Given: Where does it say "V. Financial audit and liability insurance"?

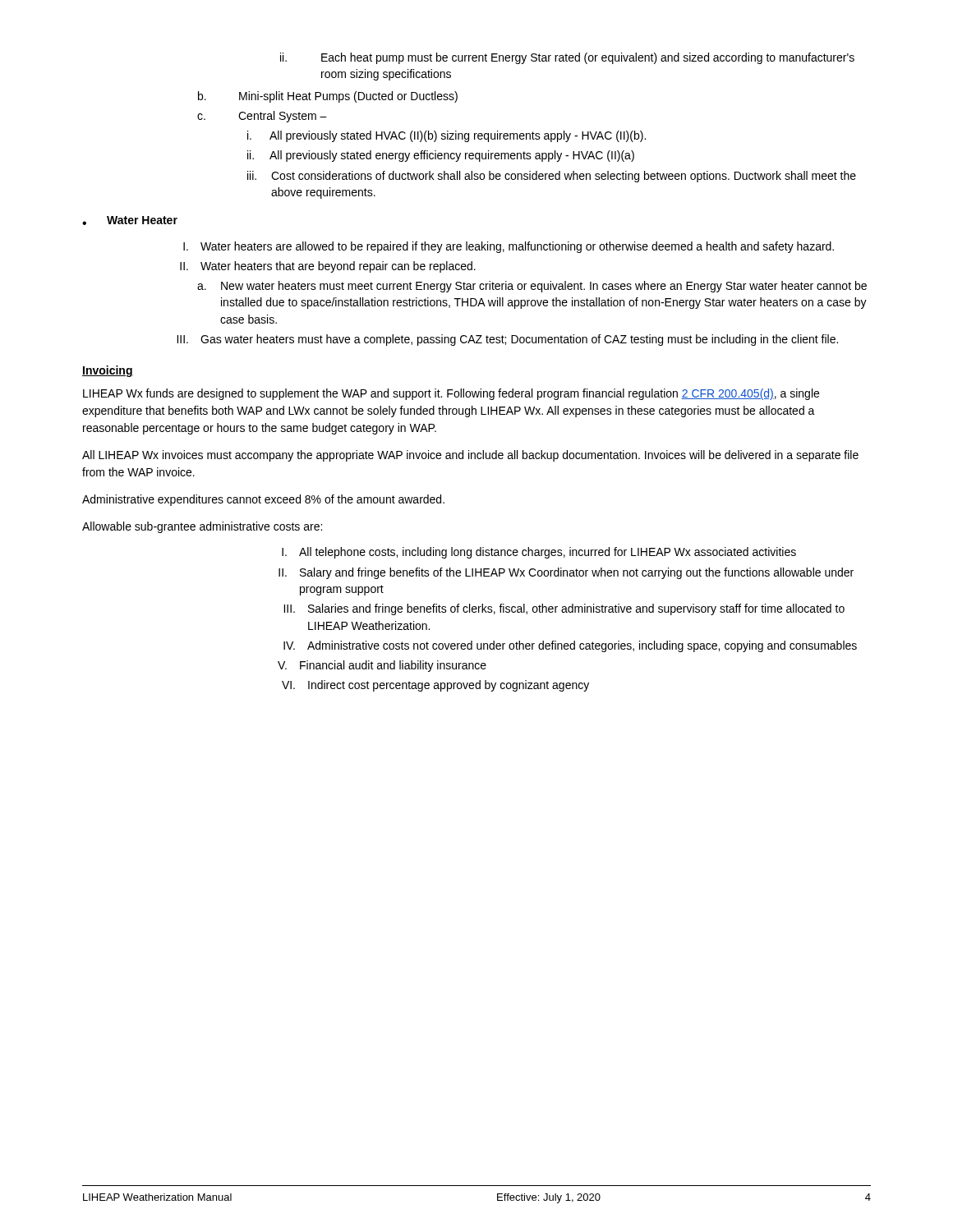Looking at the screenshot, I should click(x=366, y=665).
